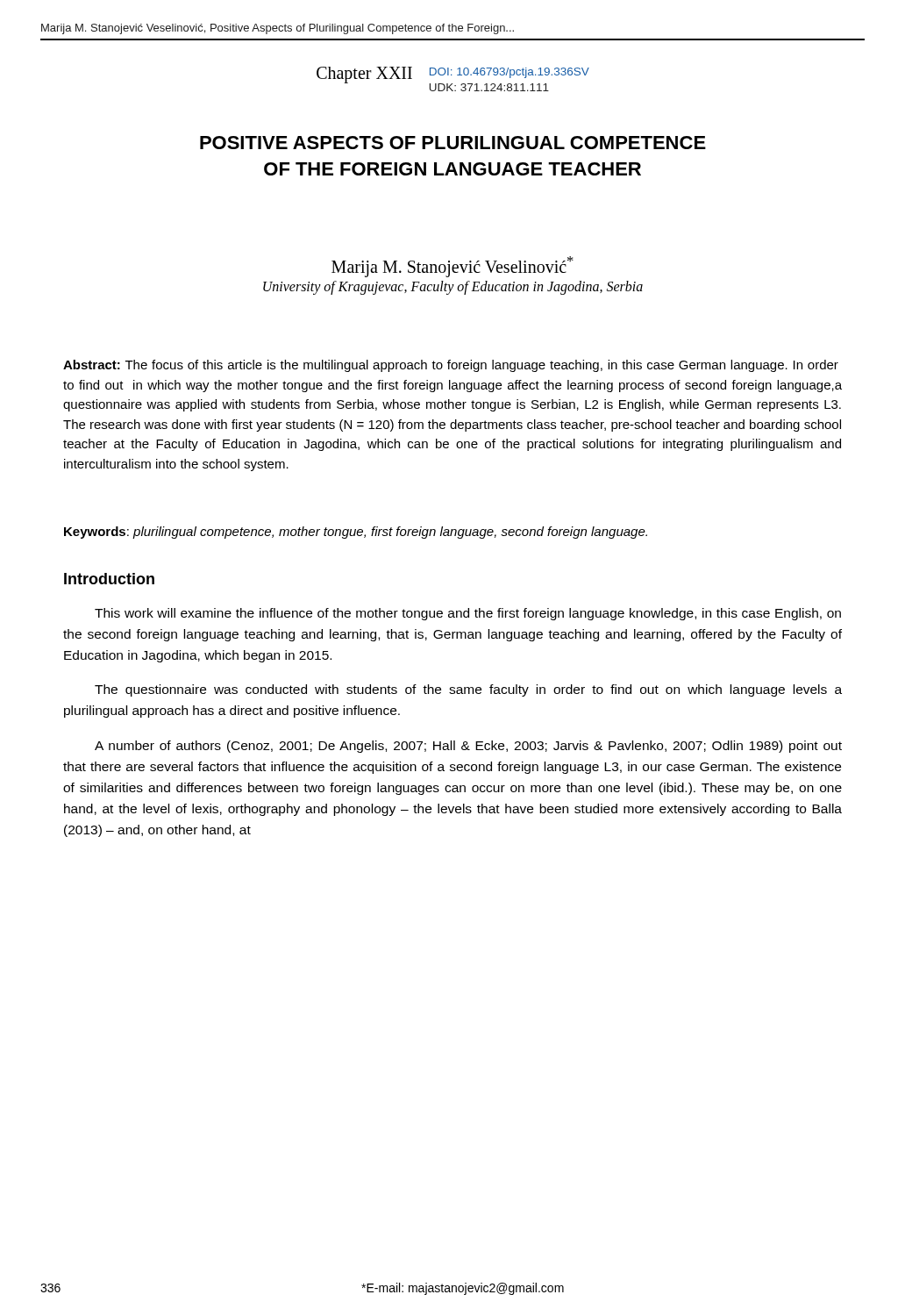Find the block on this page that starts "A number of authors (Cenoz, 2001; De"

click(x=452, y=787)
